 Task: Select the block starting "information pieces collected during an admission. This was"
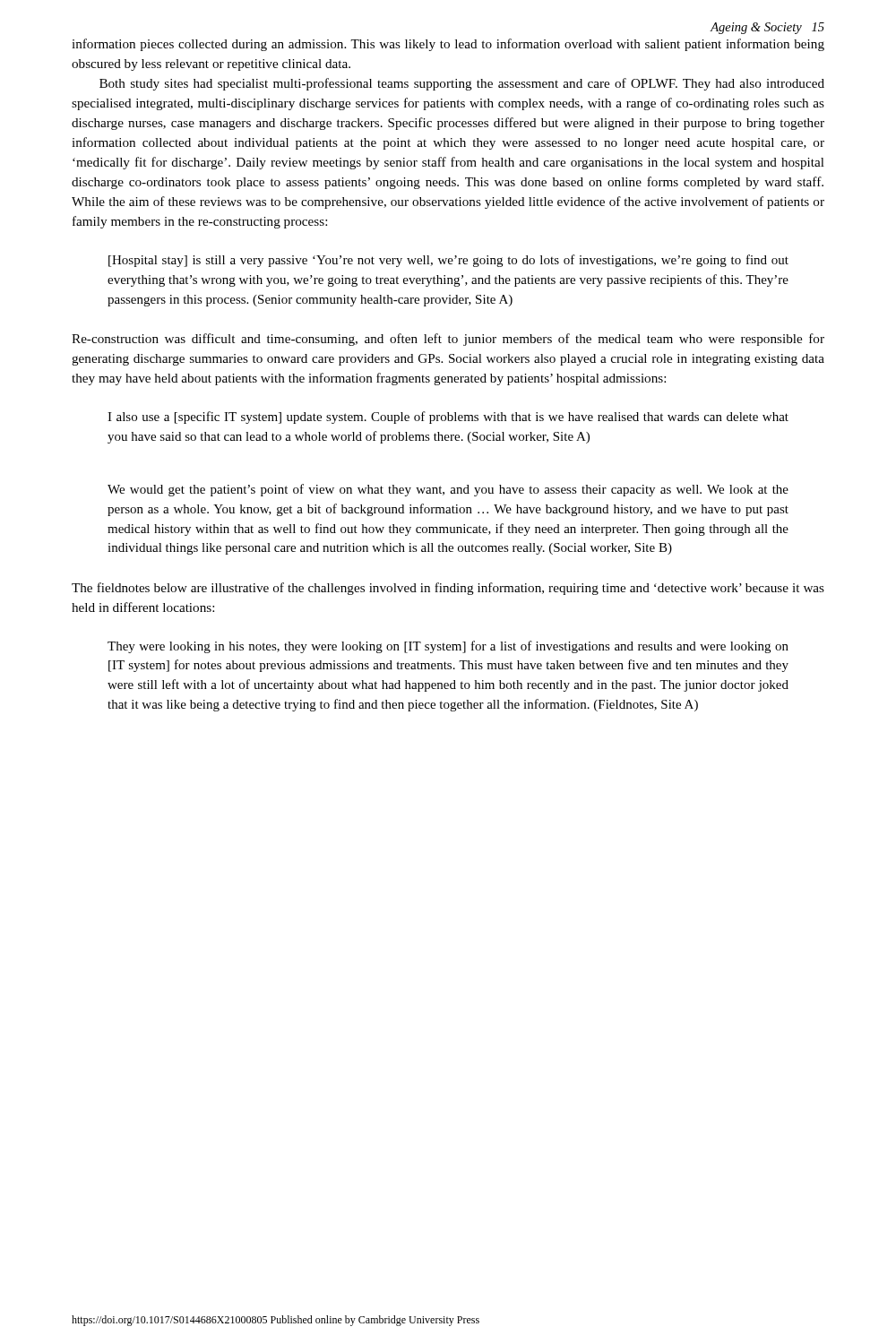pos(448,133)
